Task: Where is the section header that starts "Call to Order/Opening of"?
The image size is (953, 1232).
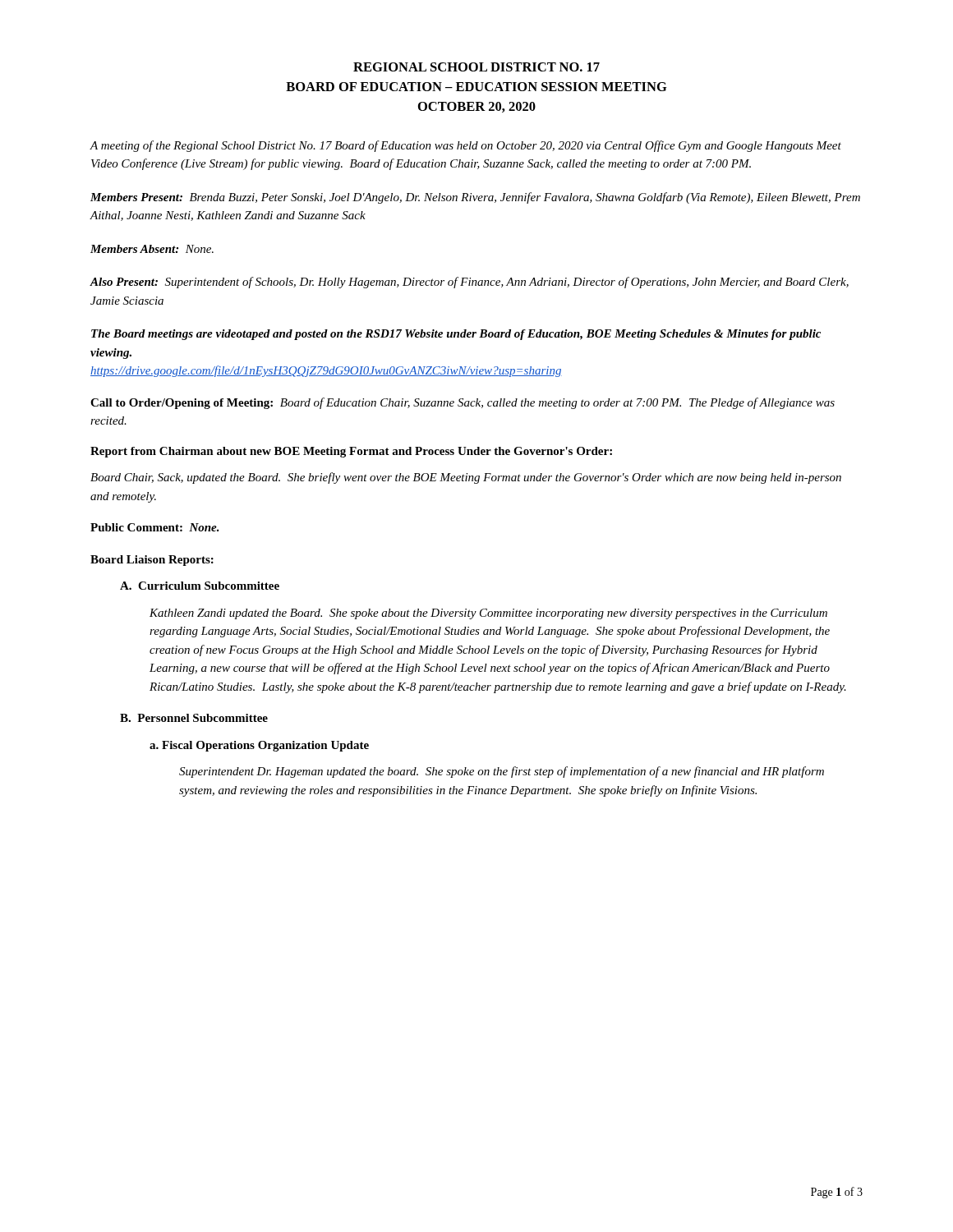Action: coord(476,412)
